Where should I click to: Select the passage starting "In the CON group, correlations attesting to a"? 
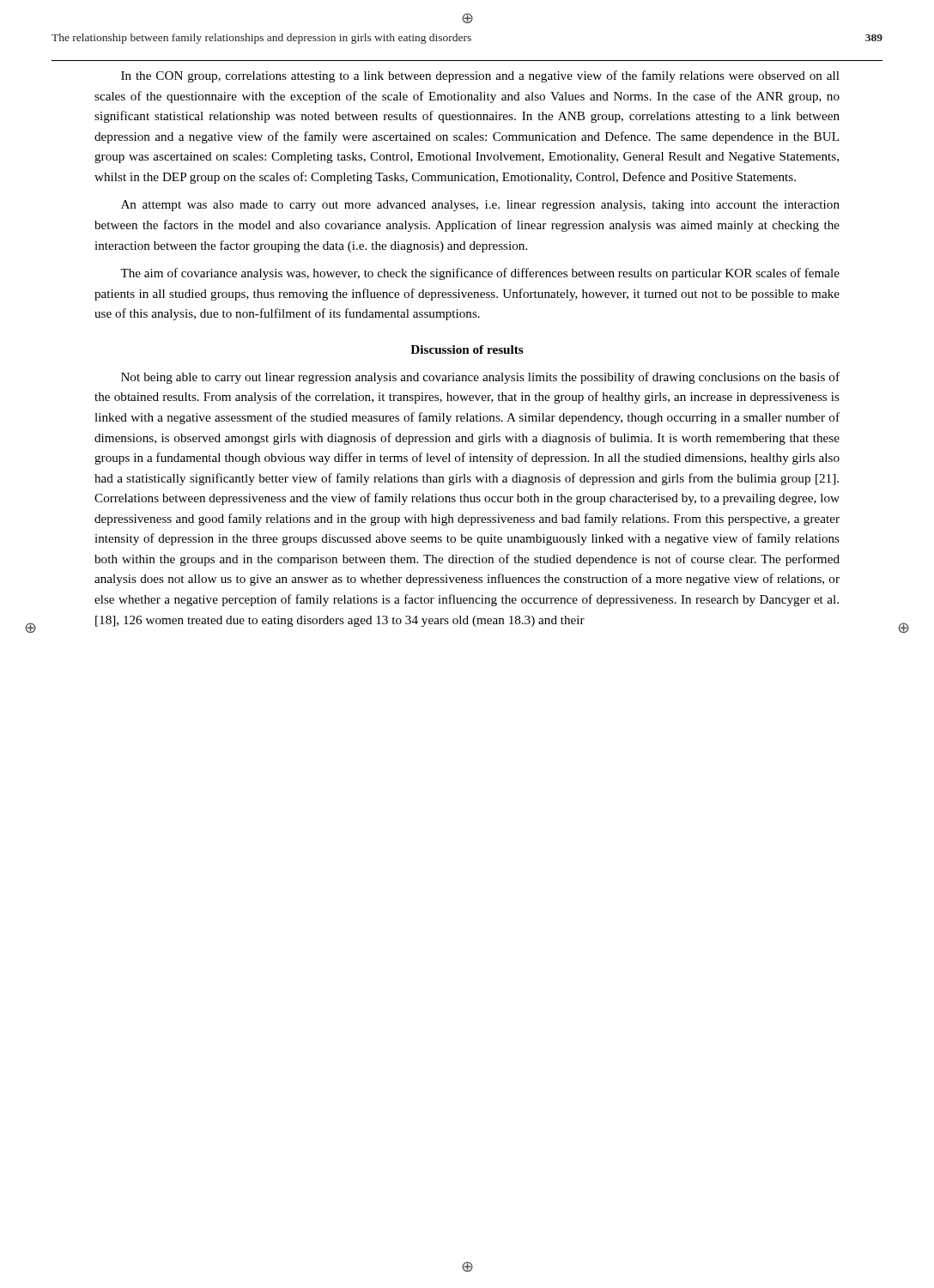[x=467, y=126]
